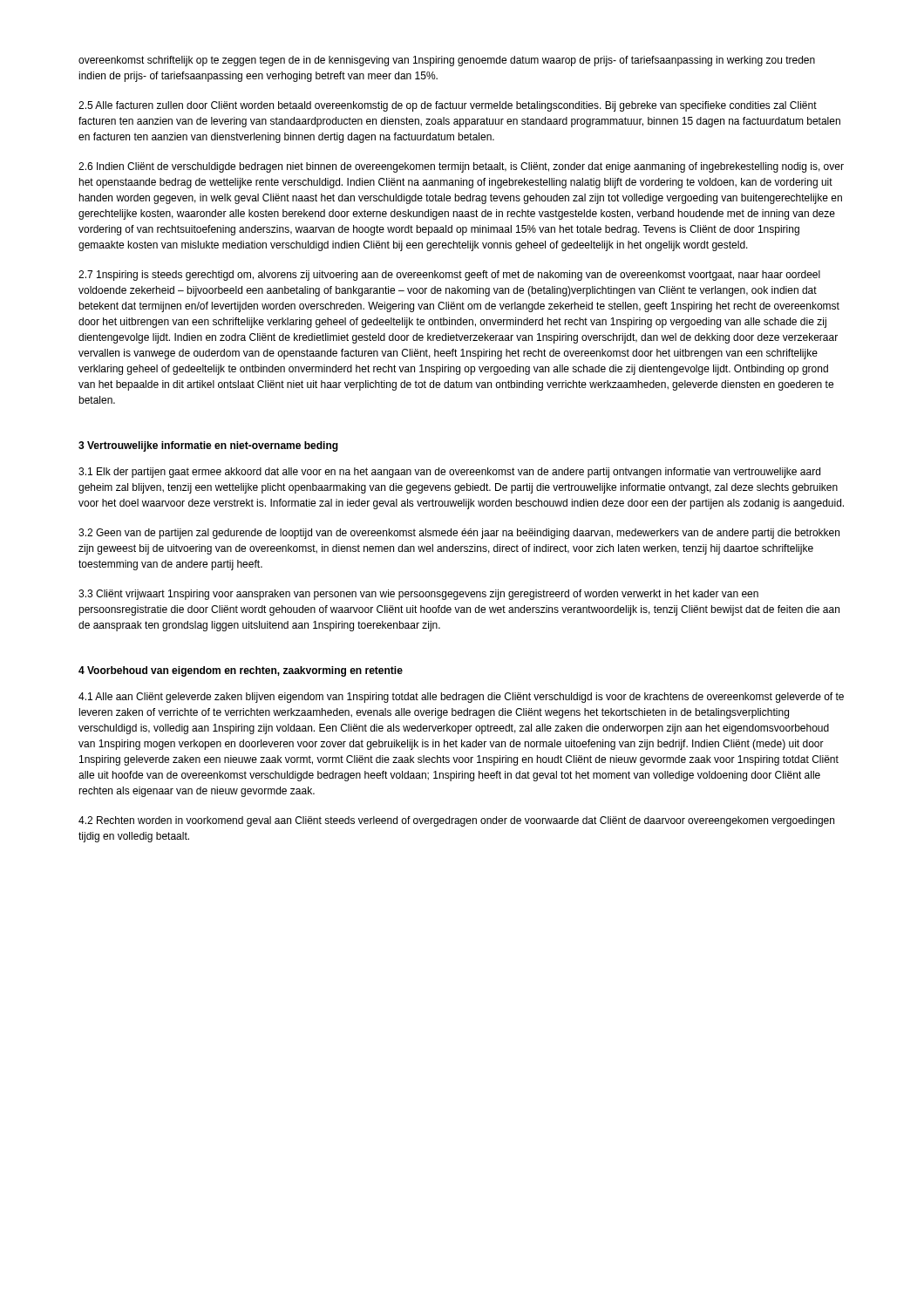
Task: Find the block on this page that starts "overeenkomst schriftelijk op te zeggen tegen de"
Action: (x=447, y=68)
